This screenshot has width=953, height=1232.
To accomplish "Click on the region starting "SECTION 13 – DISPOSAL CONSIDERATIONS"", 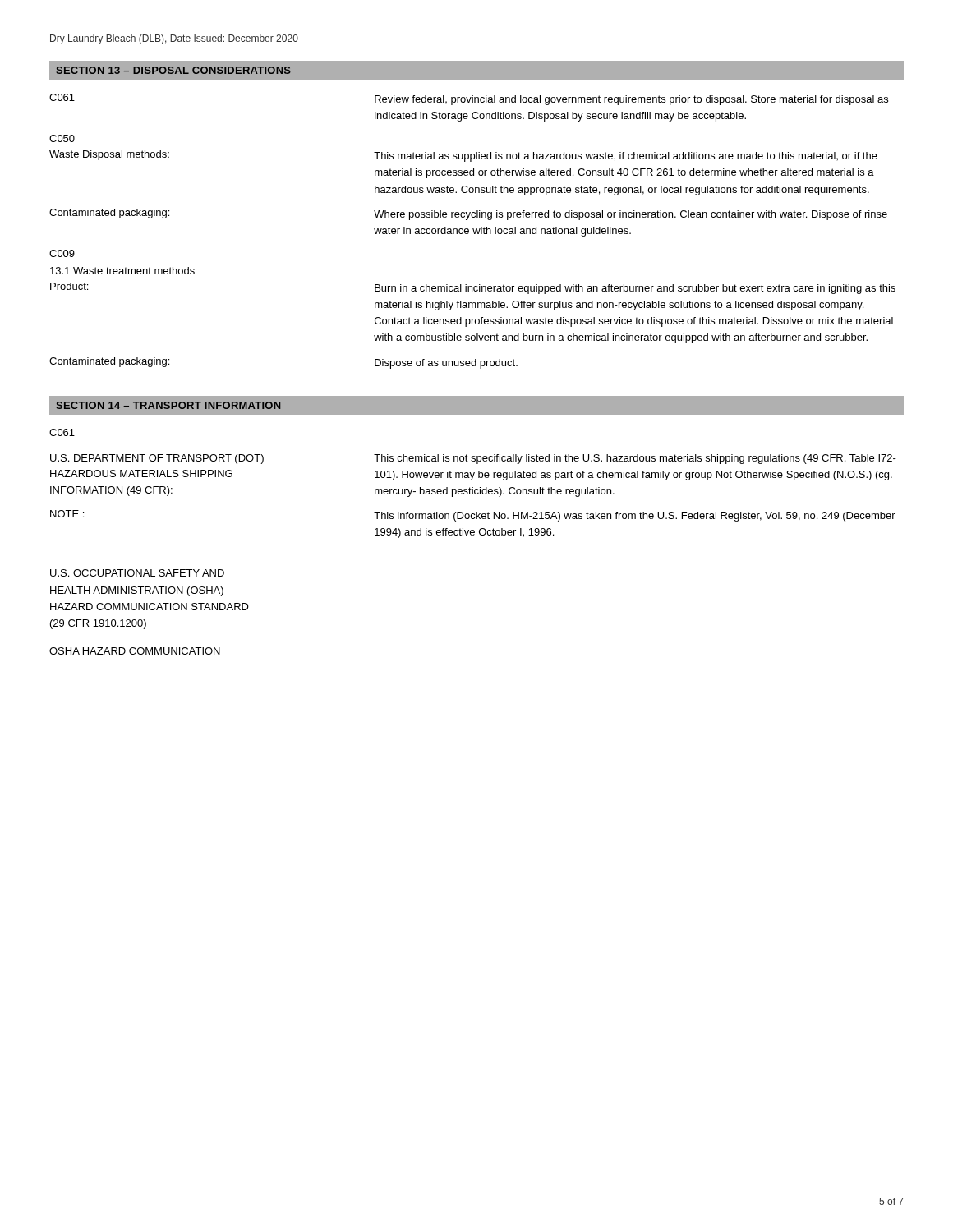I will [173, 70].
